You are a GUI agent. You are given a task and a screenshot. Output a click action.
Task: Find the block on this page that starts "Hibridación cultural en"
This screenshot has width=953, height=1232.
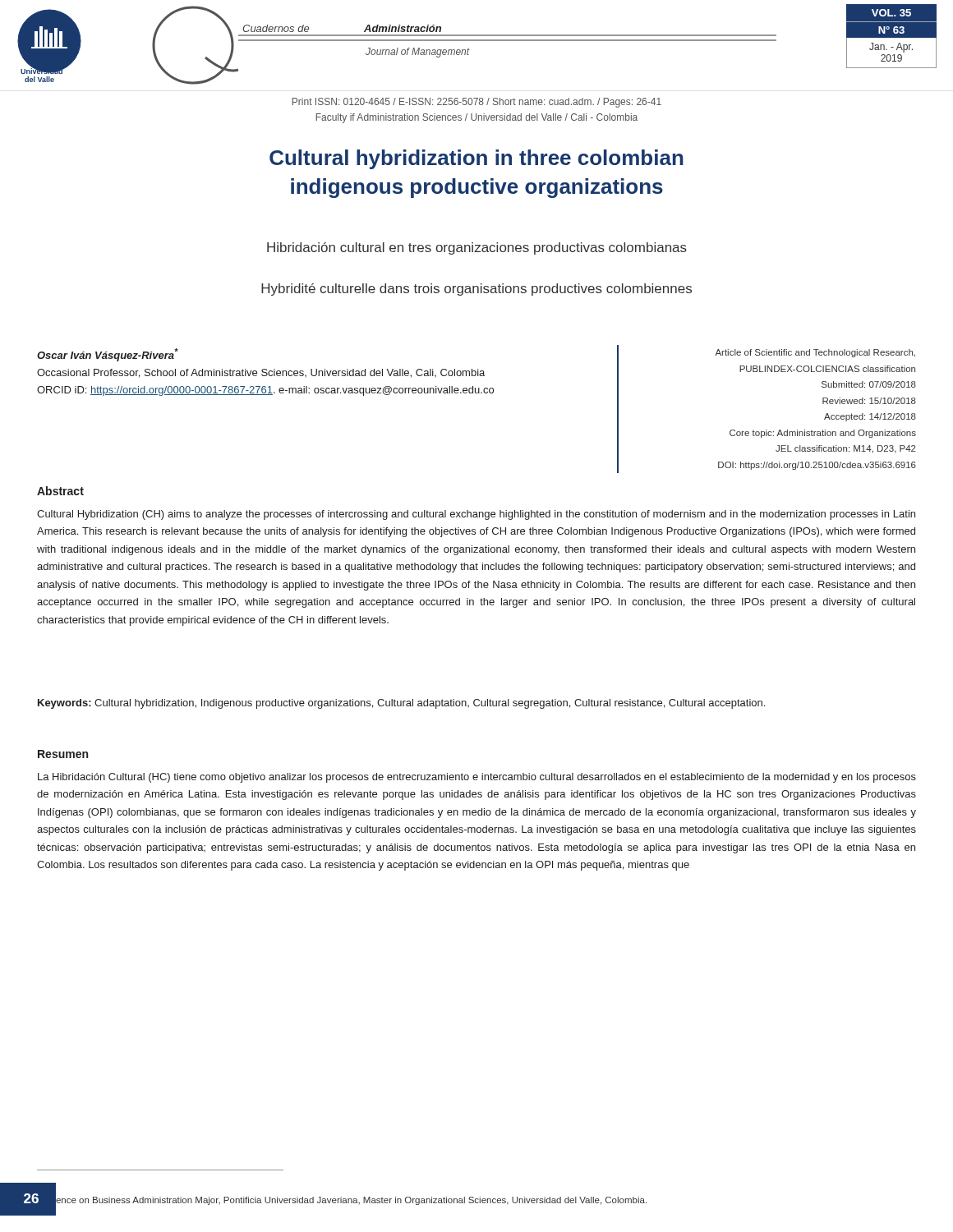476,248
